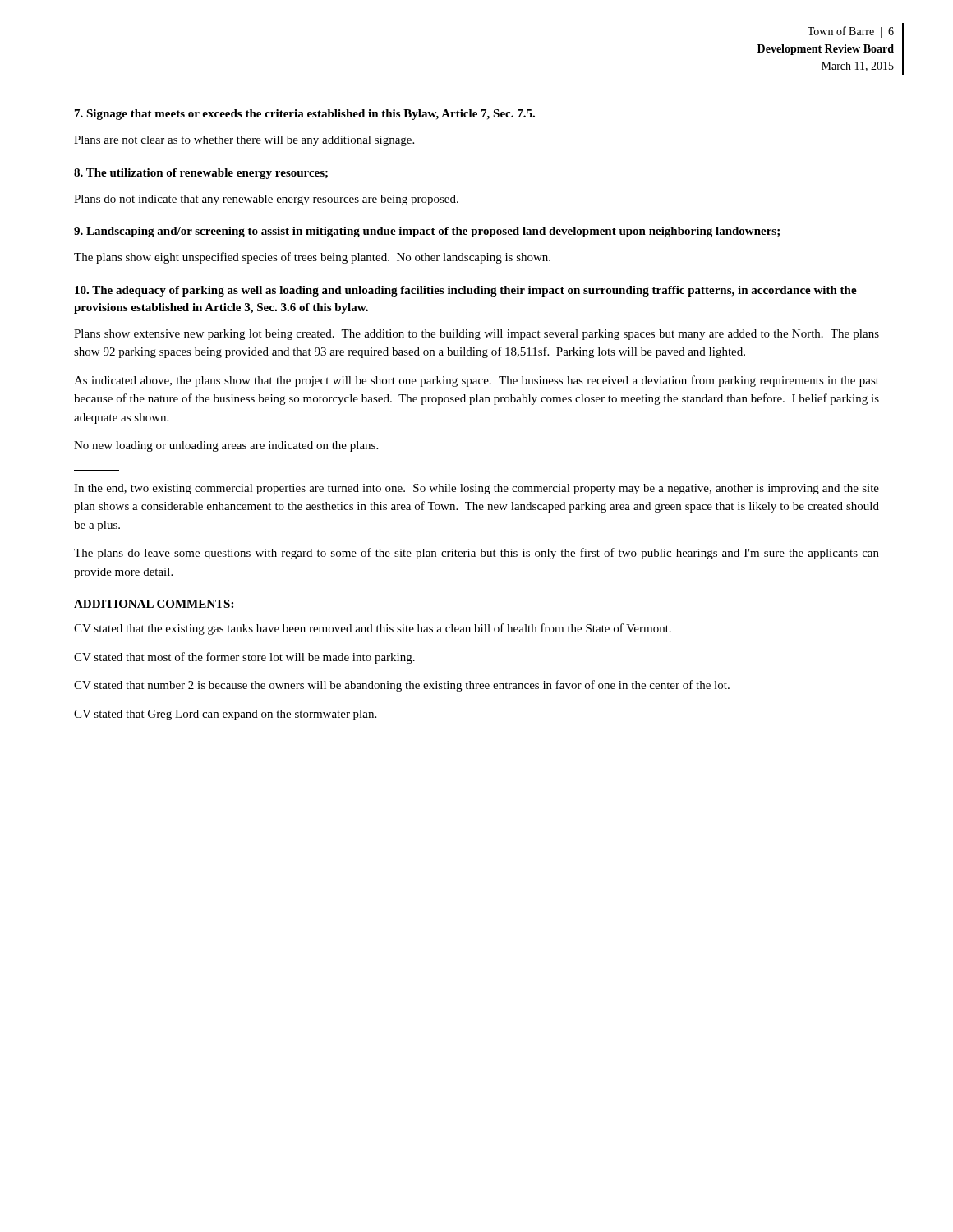953x1232 pixels.
Task: Click the passage that begins "CV stated that Greg"
Action: (226, 713)
